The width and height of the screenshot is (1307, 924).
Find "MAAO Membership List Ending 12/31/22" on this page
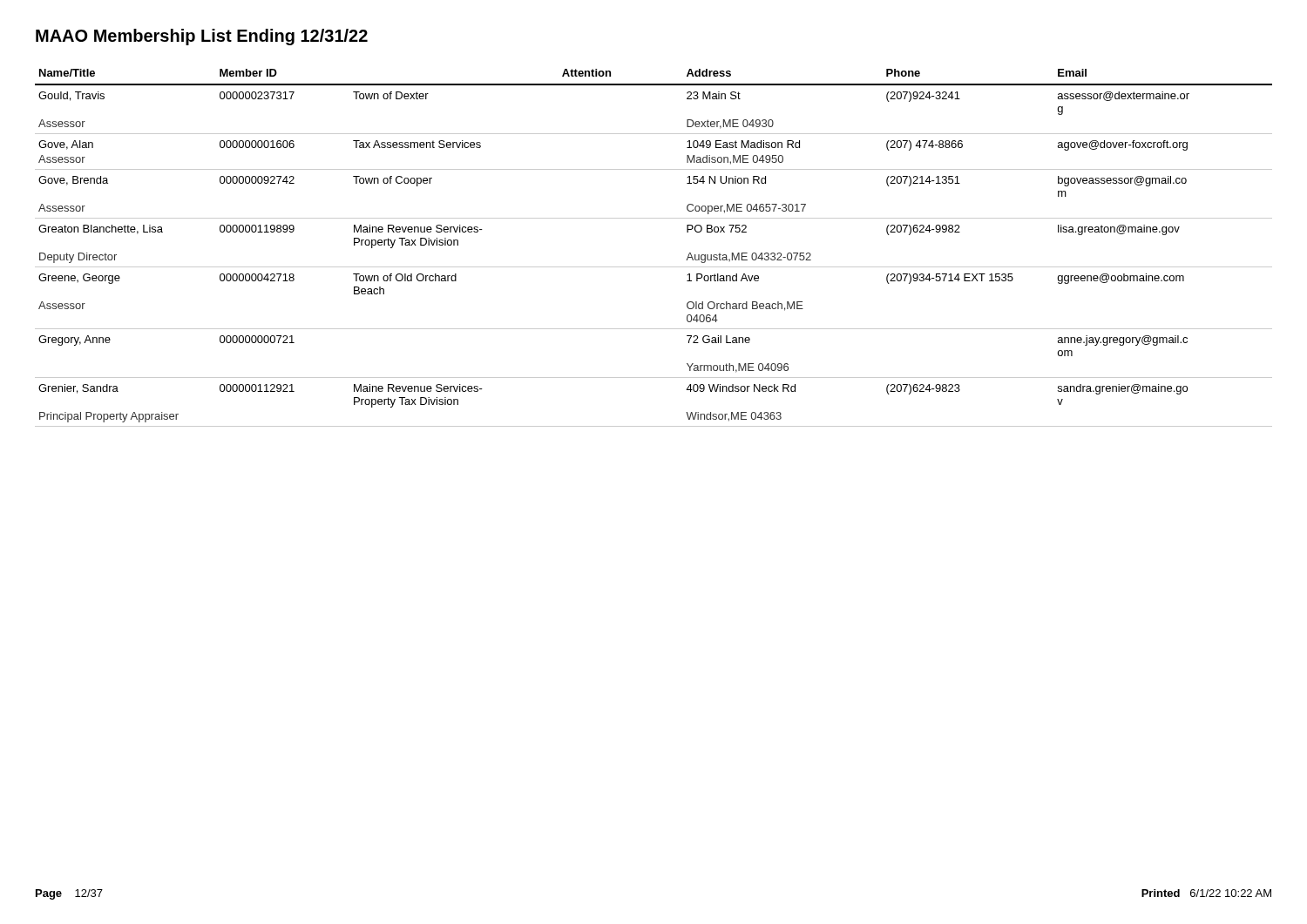(x=201, y=36)
